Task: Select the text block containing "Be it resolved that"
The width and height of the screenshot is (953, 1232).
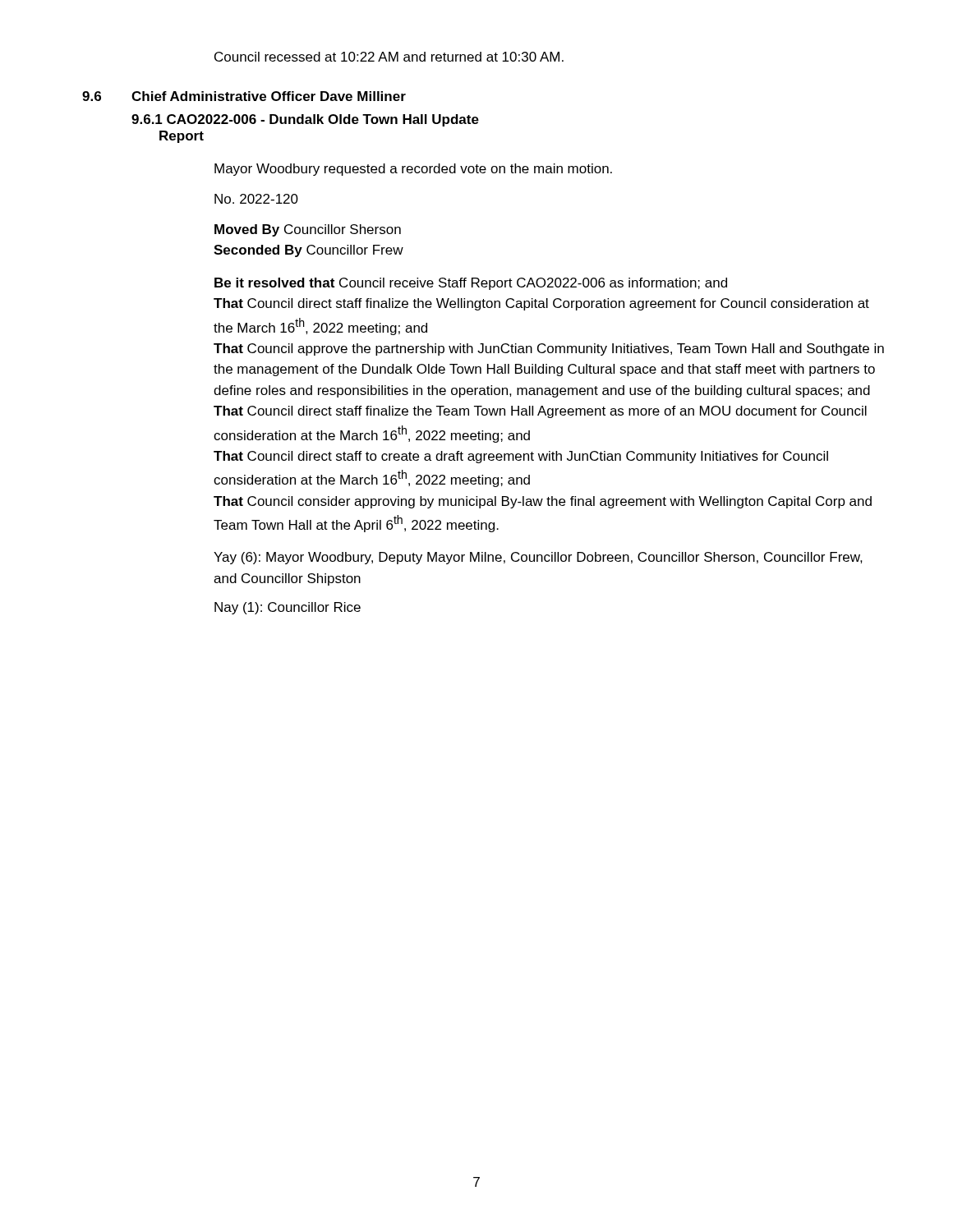Action: click(x=549, y=404)
